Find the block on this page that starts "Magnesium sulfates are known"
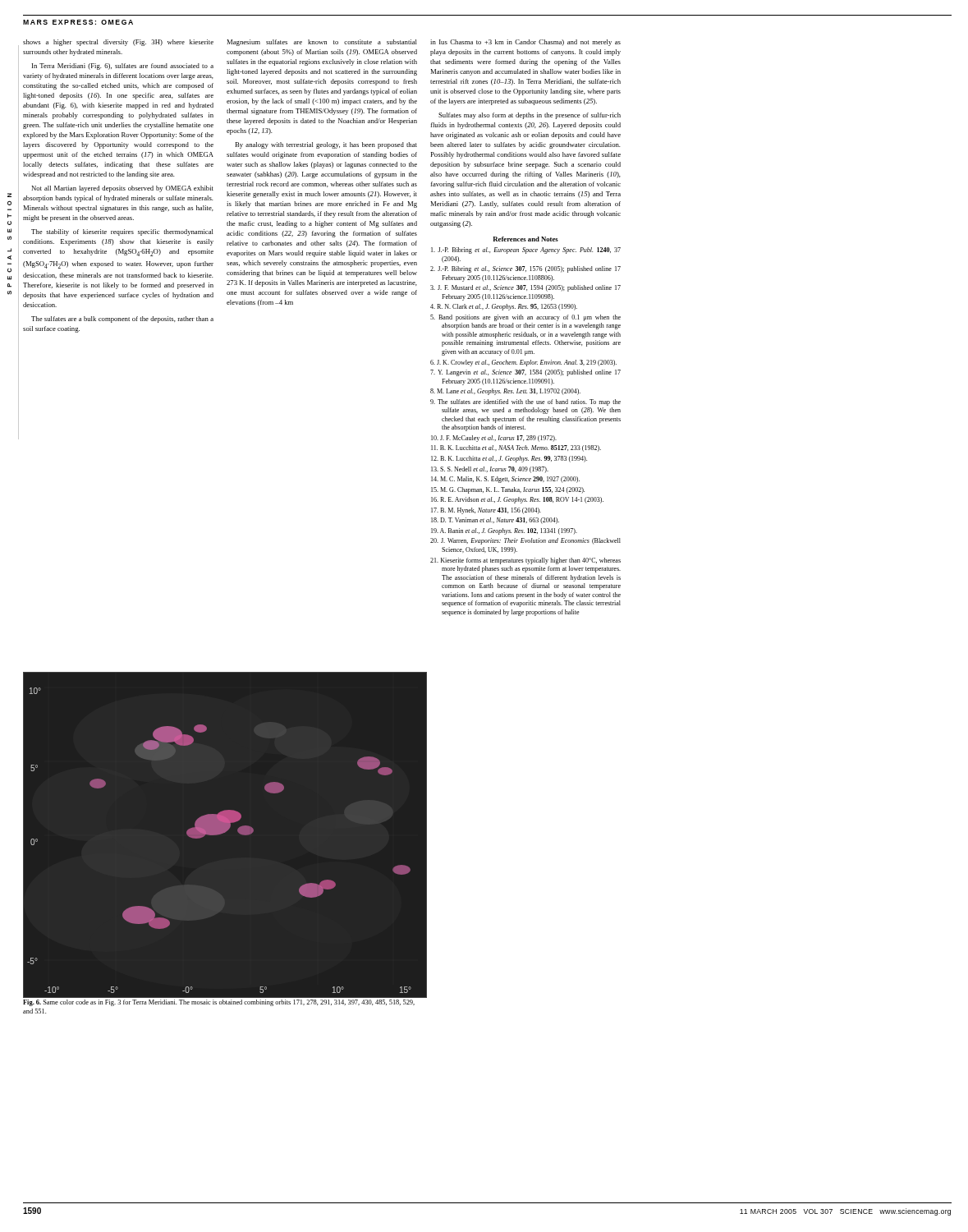 tap(322, 172)
